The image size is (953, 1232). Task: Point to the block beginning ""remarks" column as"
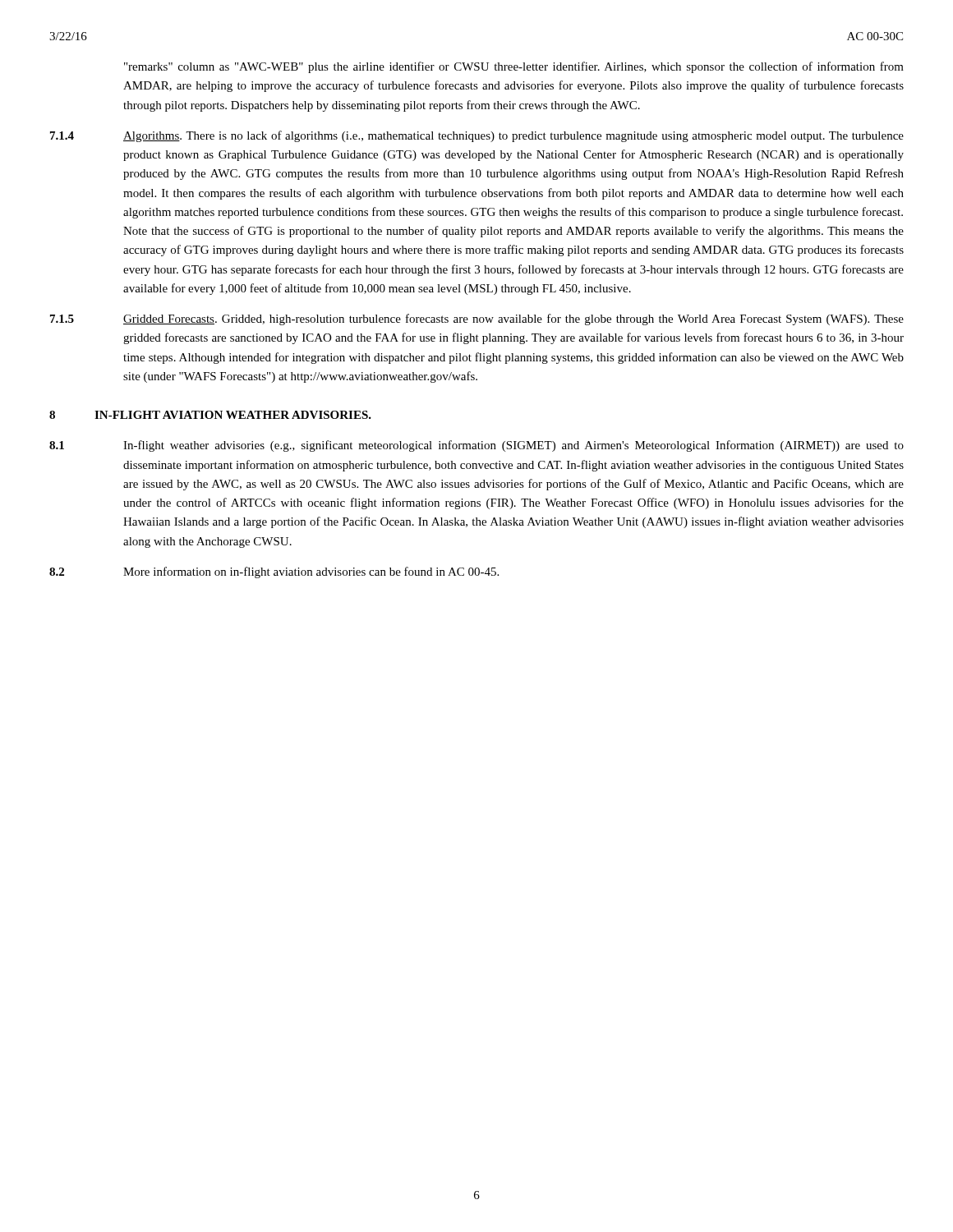pos(513,86)
